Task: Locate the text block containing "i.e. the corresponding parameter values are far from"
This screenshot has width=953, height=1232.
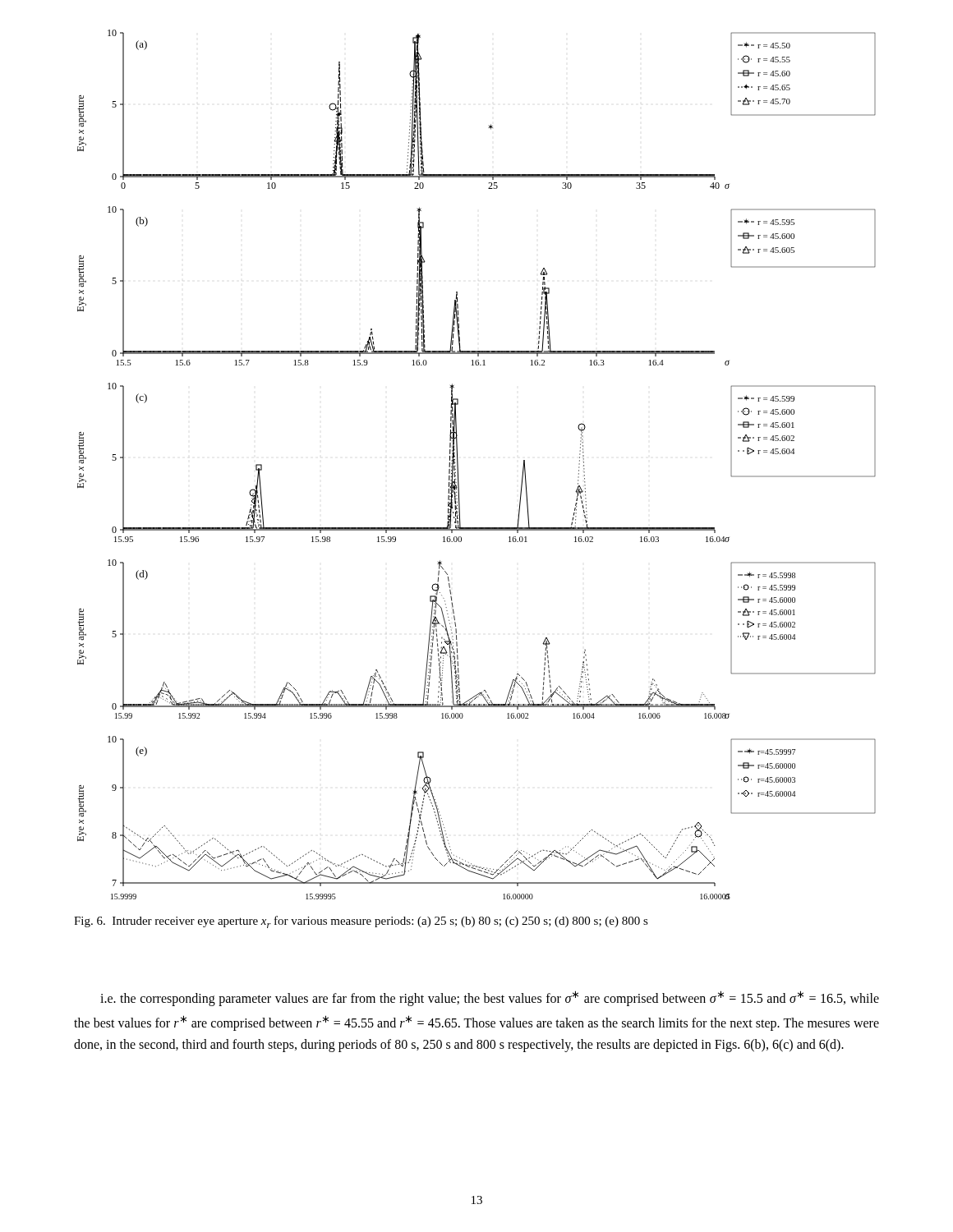Action: 476,1021
